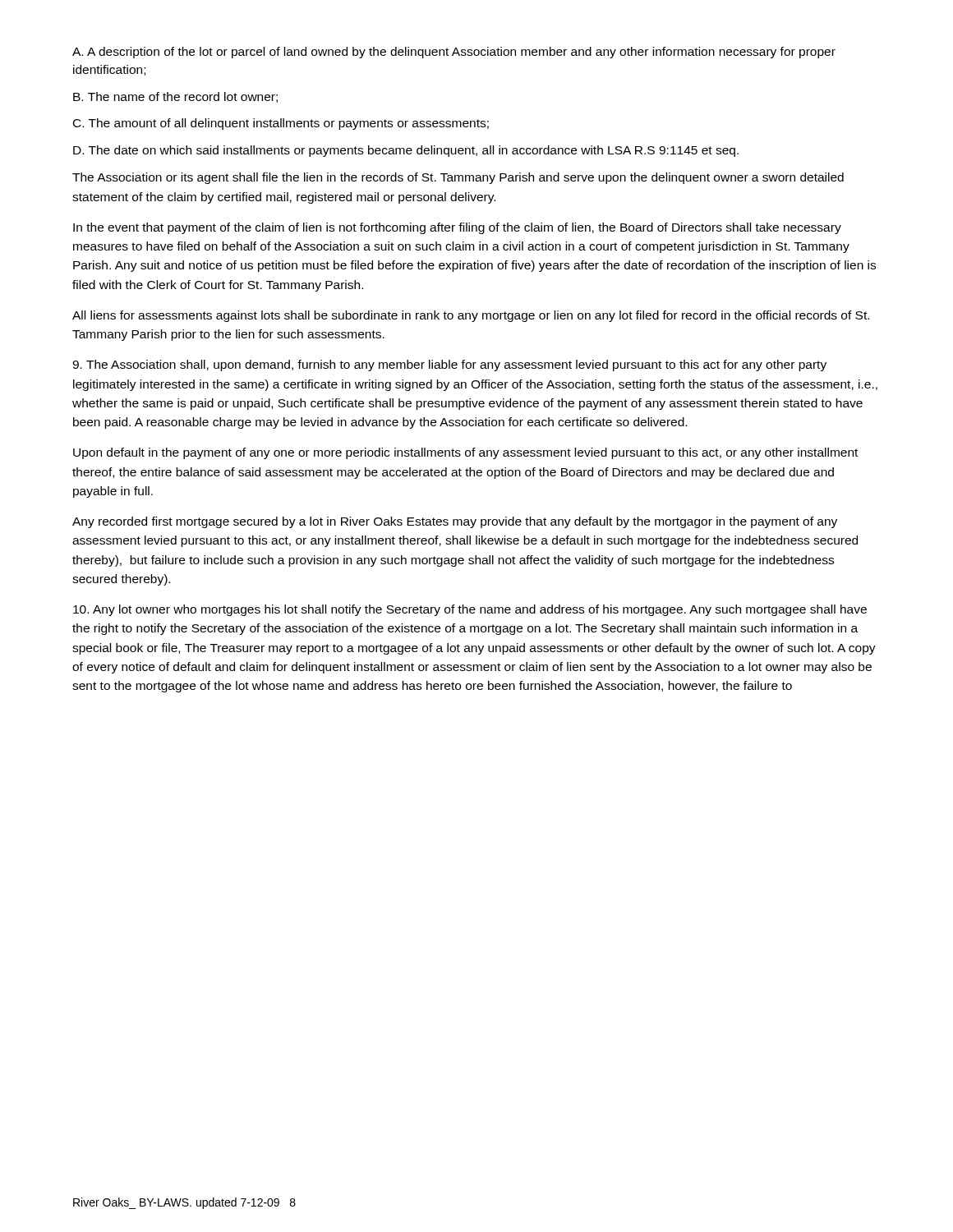953x1232 pixels.
Task: Click on the element starting "D. The date on"
Action: [406, 150]
